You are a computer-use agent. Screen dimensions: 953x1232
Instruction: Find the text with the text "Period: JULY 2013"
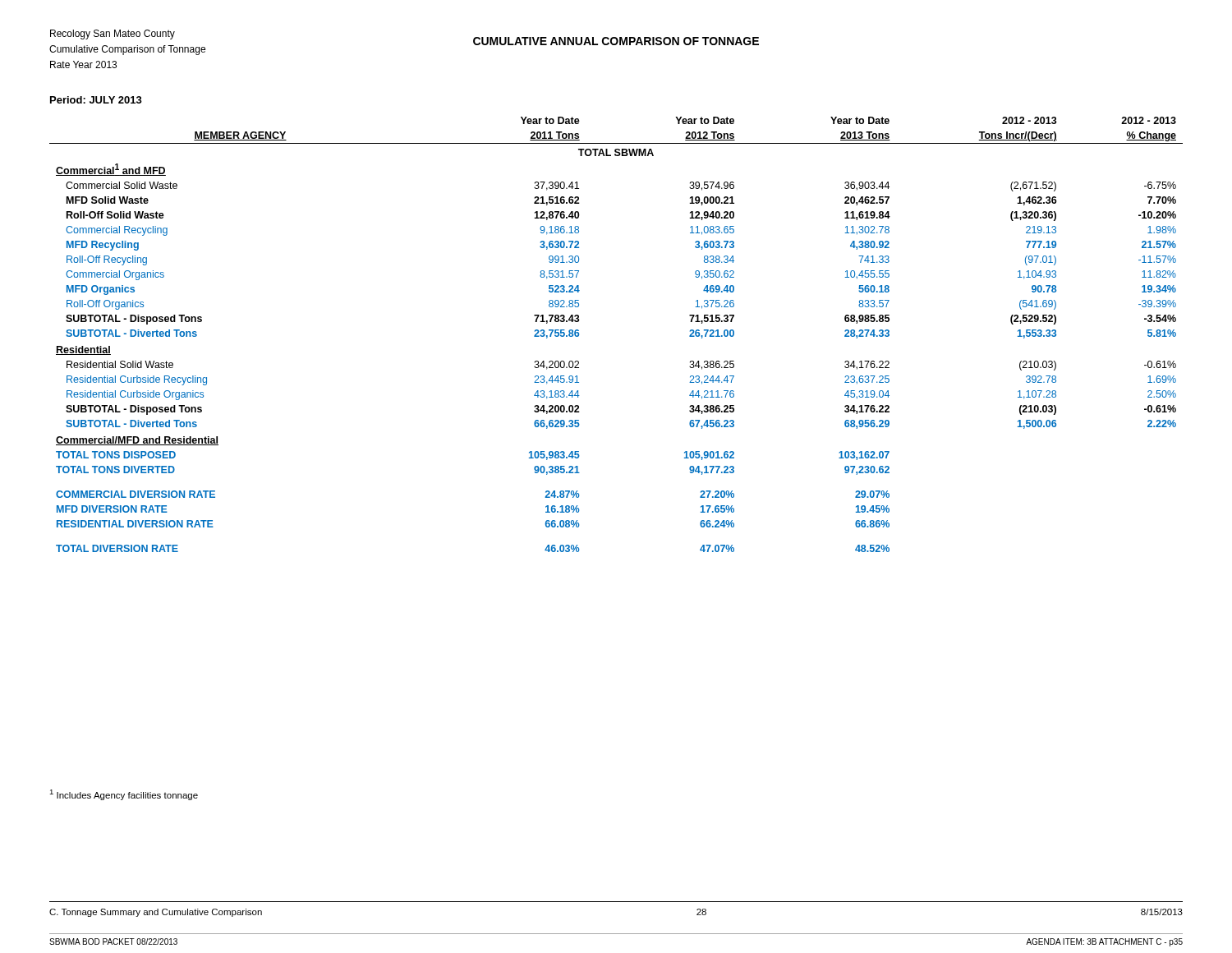pos(96,100)
